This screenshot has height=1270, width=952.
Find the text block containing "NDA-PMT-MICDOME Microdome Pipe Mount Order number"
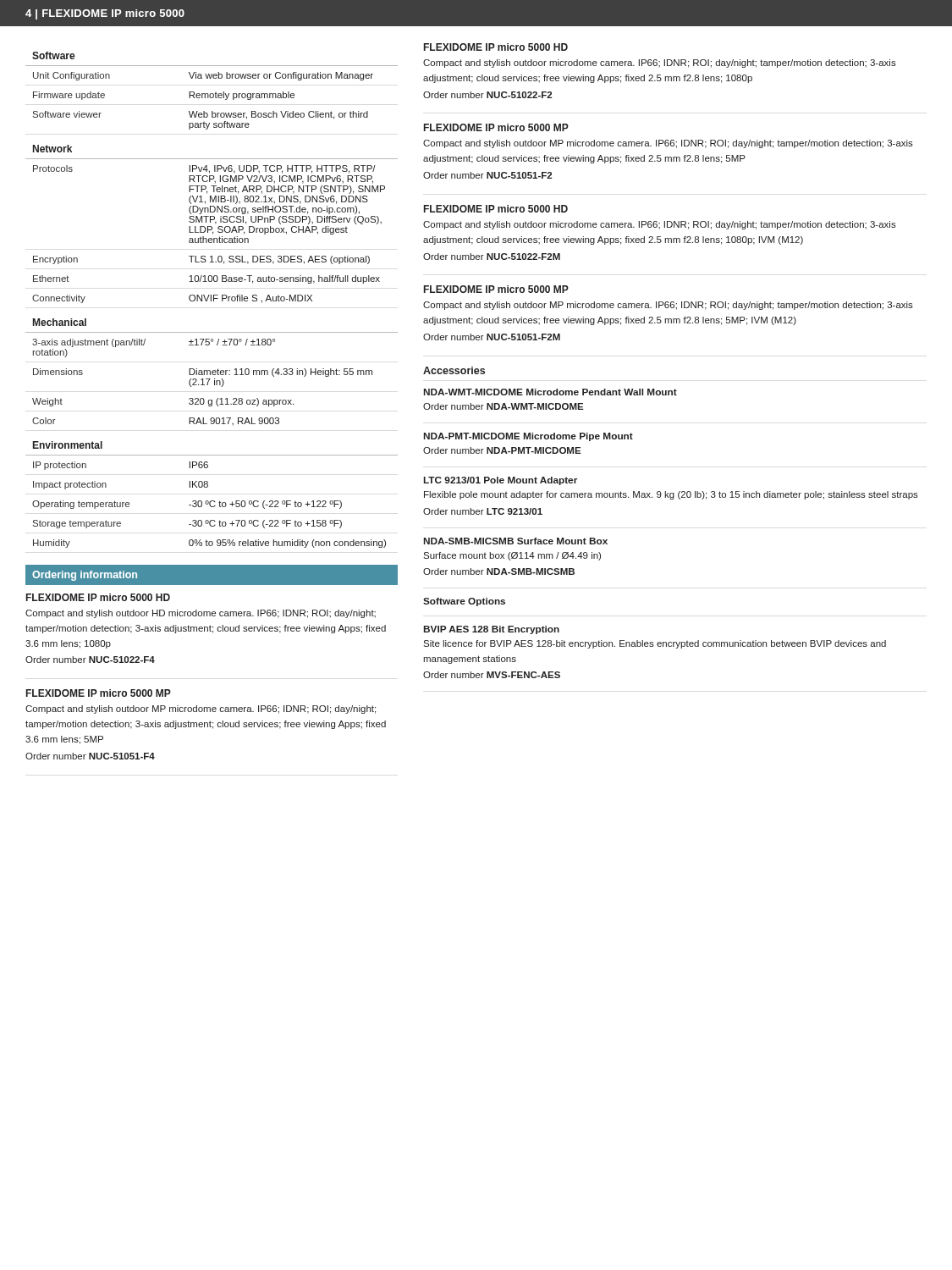pos(528,437)
